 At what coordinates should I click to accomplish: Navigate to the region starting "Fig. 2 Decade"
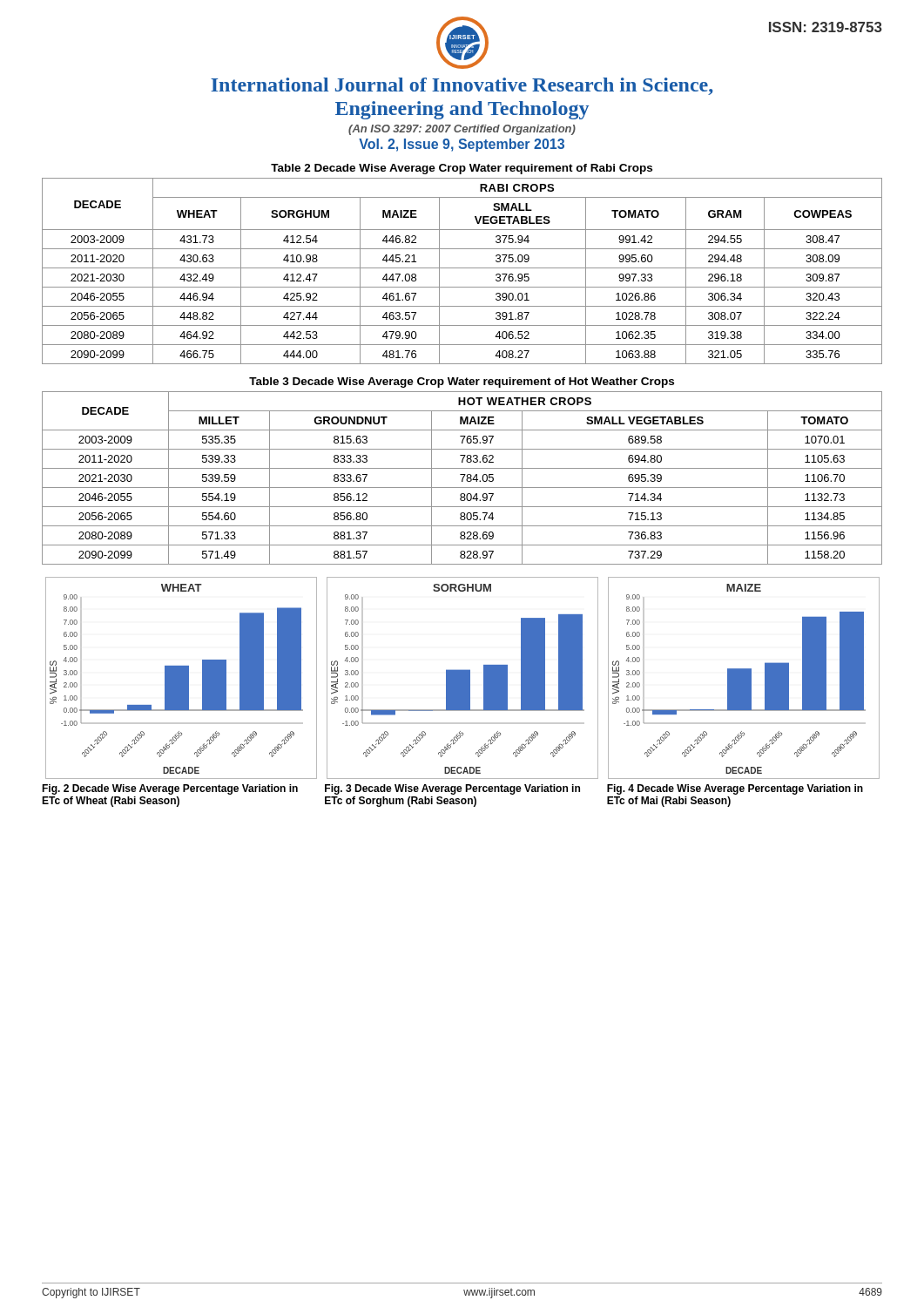(170, 795)
